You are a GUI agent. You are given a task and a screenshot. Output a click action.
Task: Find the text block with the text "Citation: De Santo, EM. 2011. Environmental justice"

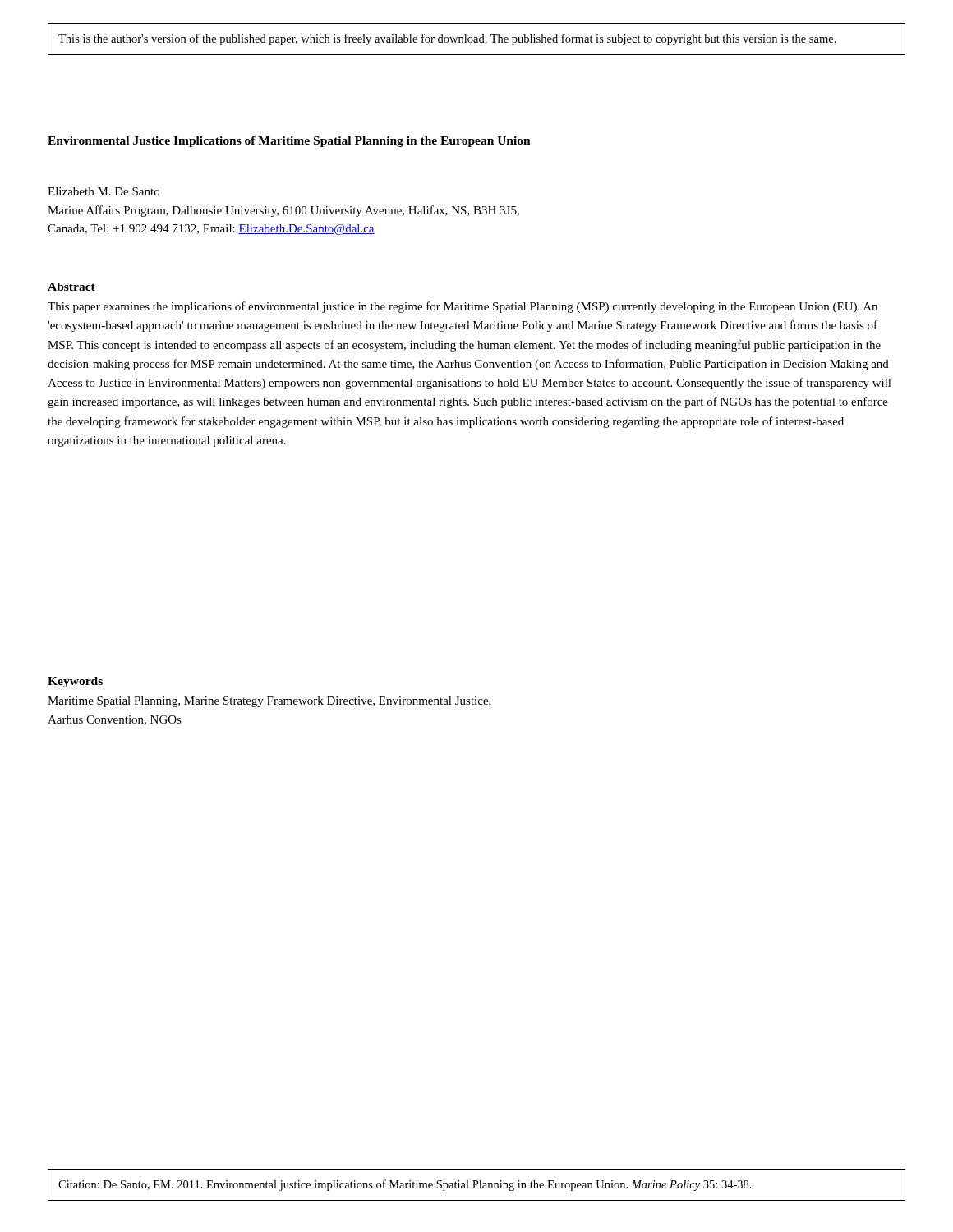(405, 1184)
